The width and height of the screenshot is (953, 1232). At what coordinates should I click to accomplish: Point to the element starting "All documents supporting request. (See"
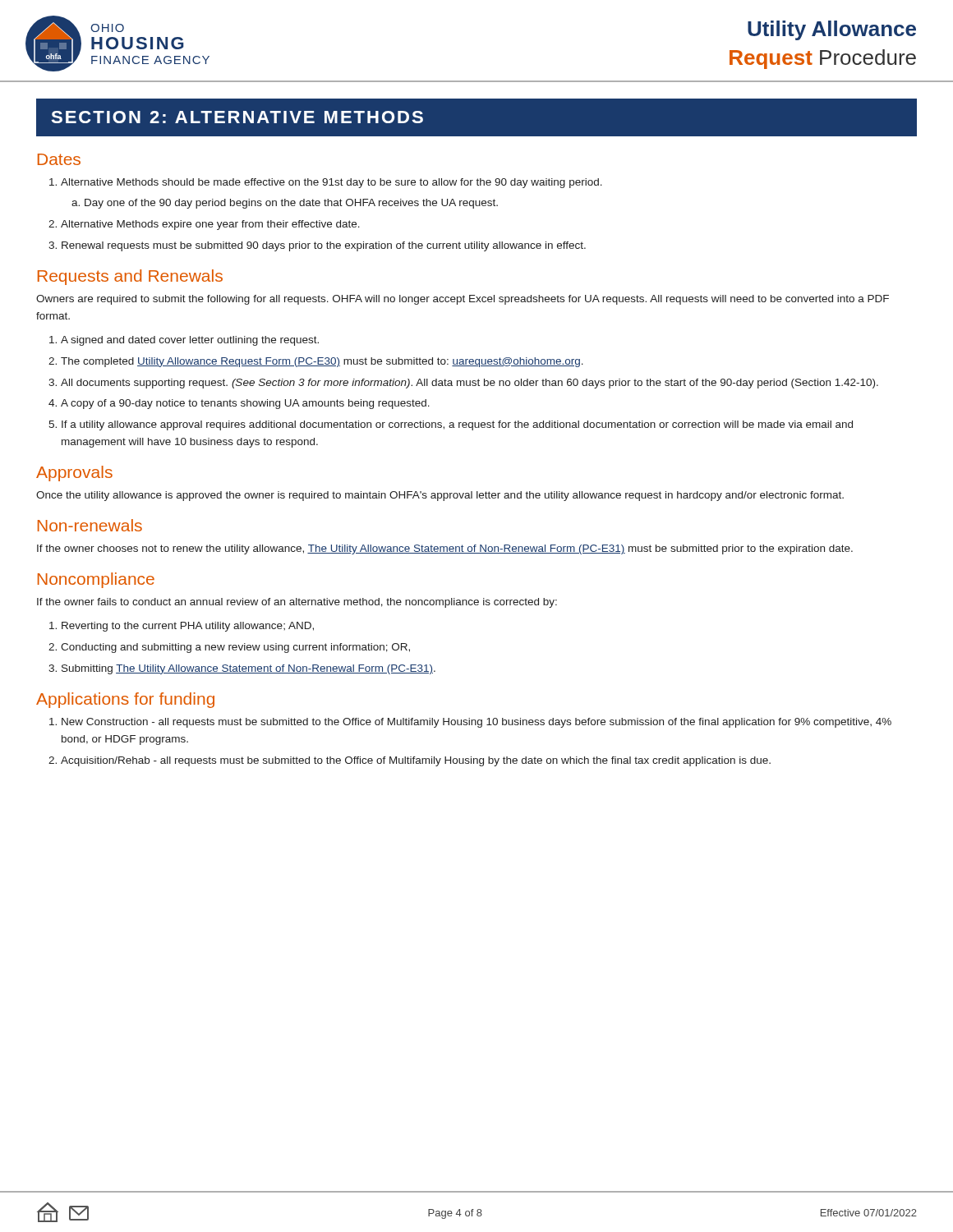point(470,382)
